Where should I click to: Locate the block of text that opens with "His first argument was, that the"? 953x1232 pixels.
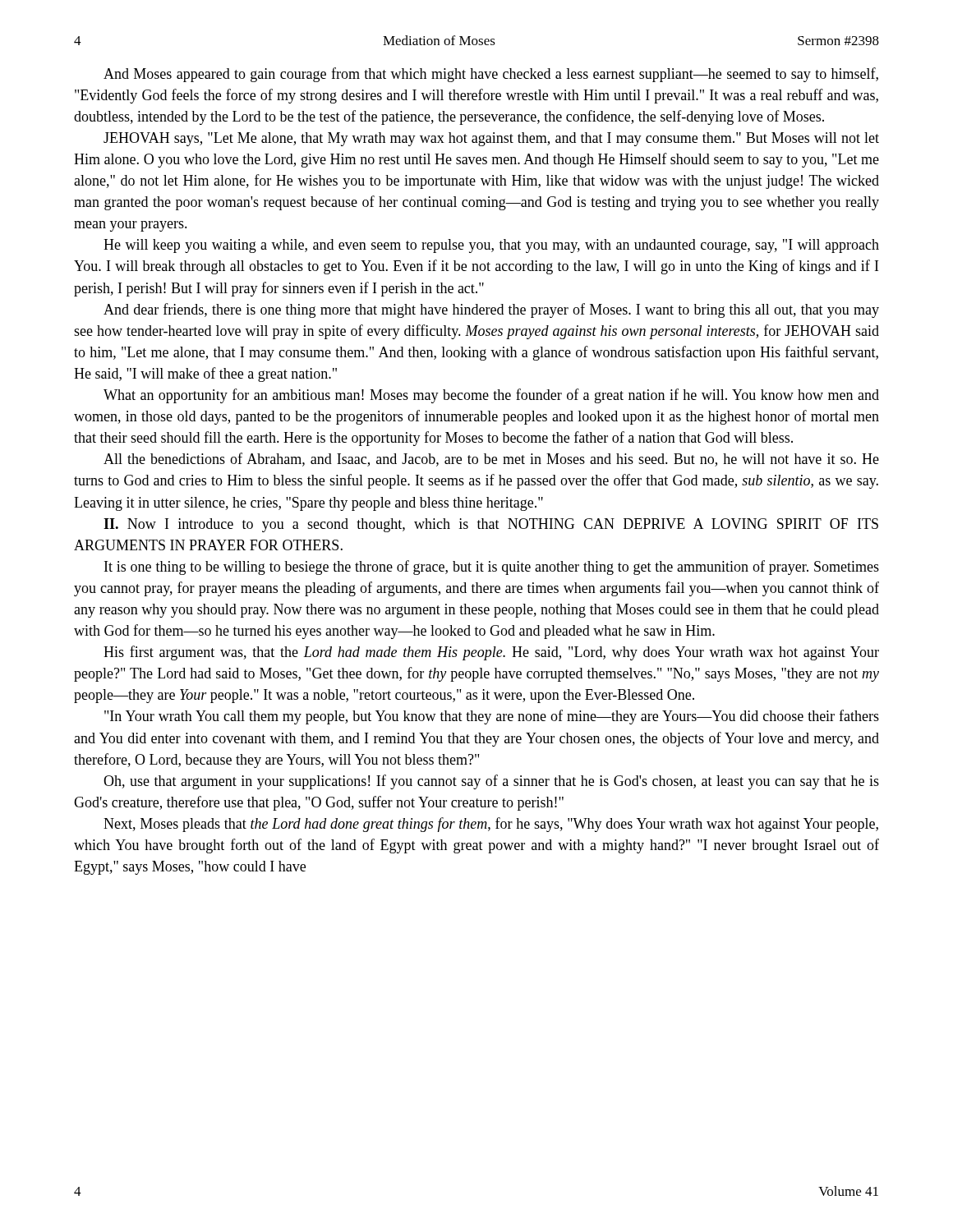pyautogui.click(x=476, y=674)
